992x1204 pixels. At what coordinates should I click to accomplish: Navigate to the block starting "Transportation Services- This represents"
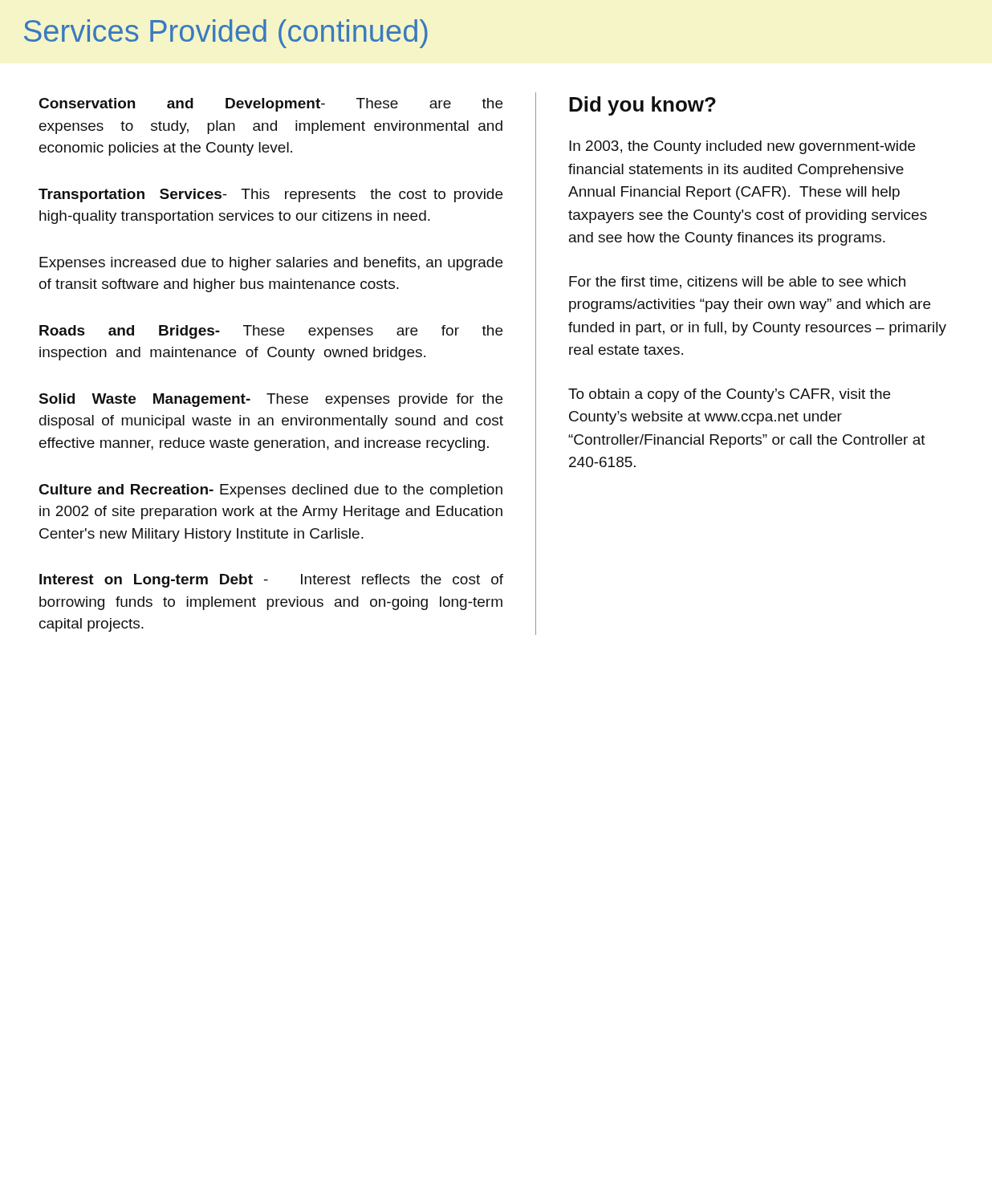click(x=271, y=205)
